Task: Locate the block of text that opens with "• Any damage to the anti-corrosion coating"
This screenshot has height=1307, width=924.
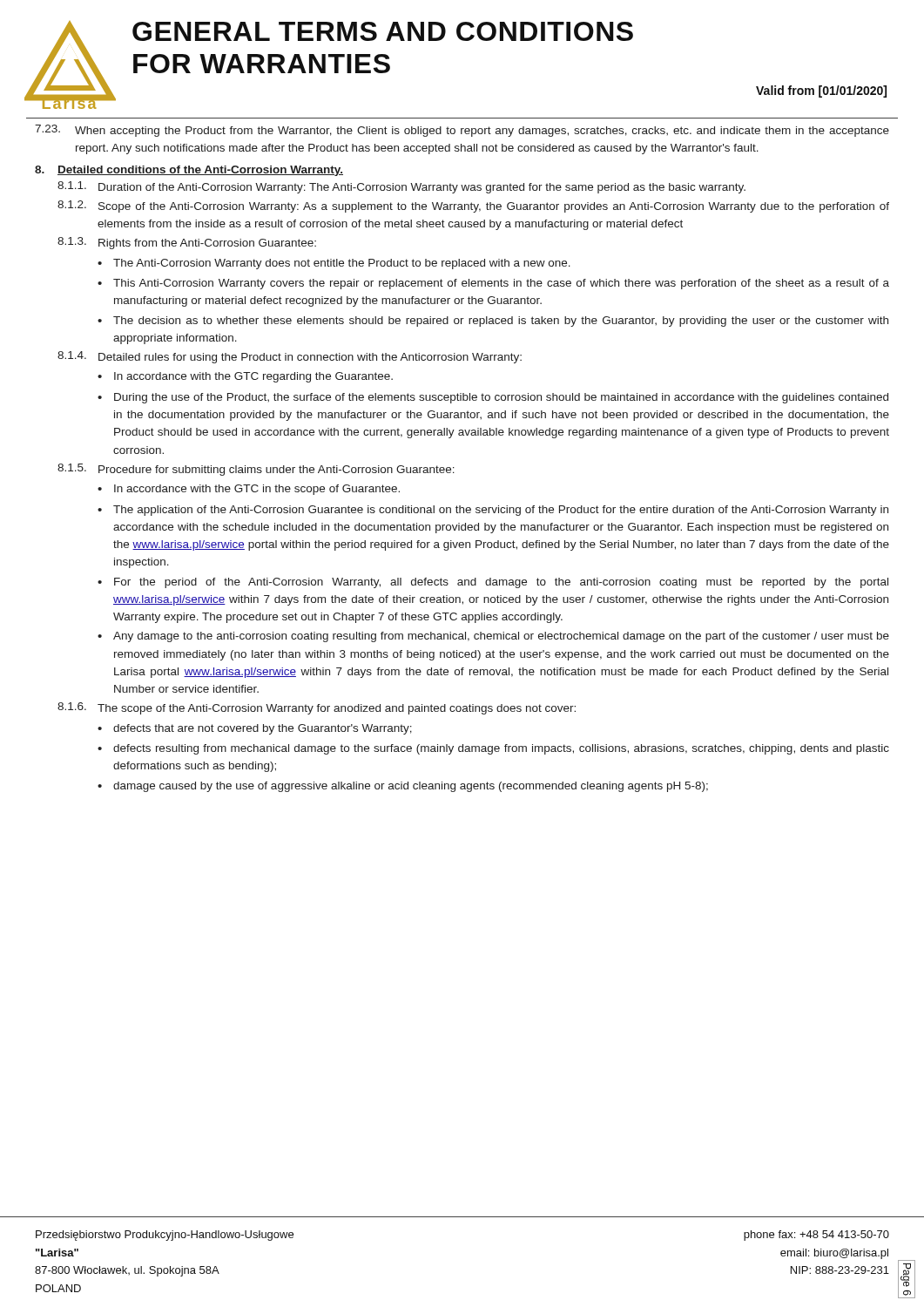Action: pyautogui.click(x=493, y=663)
